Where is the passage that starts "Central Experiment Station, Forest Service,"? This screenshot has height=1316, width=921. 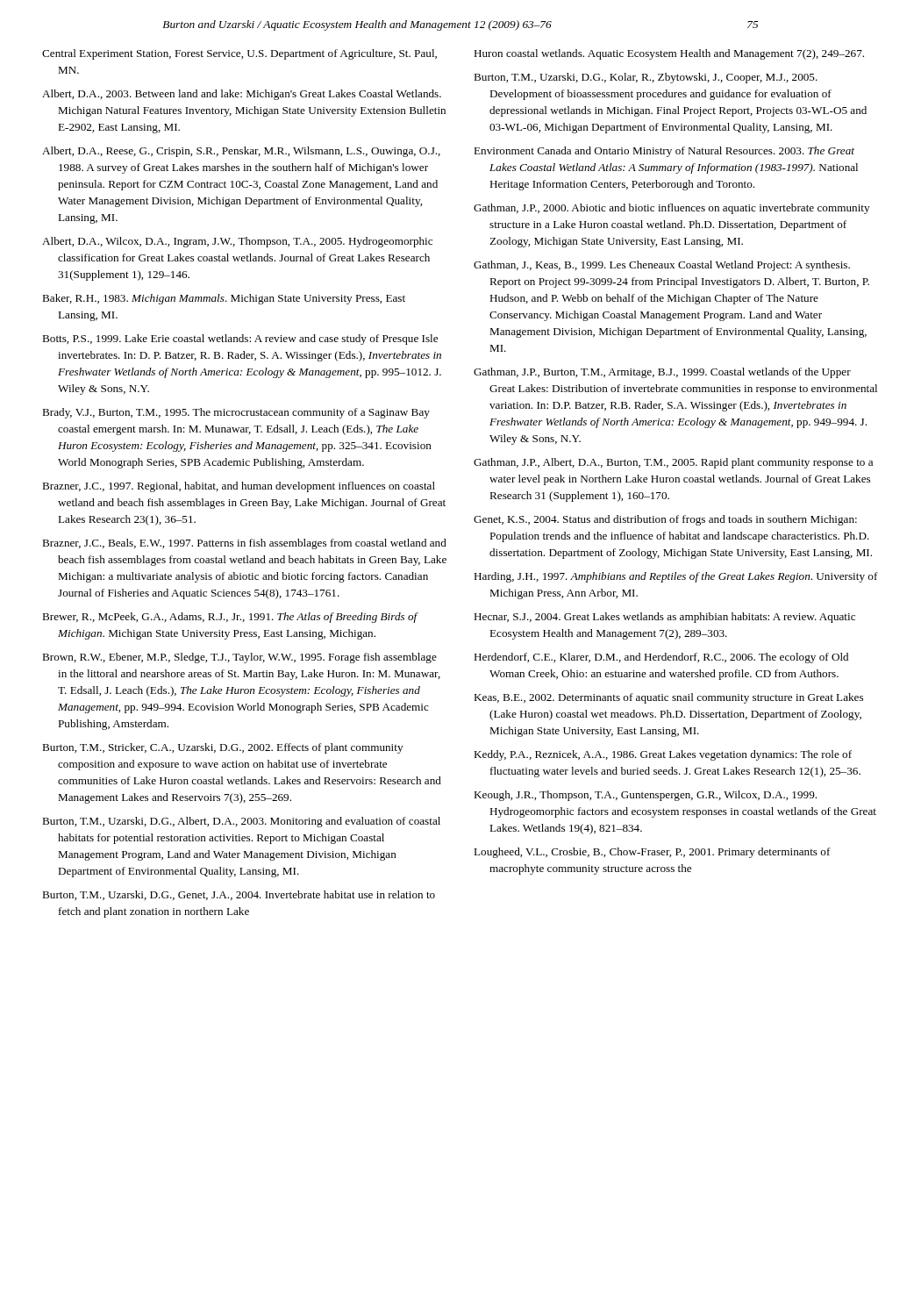(240, 62)
